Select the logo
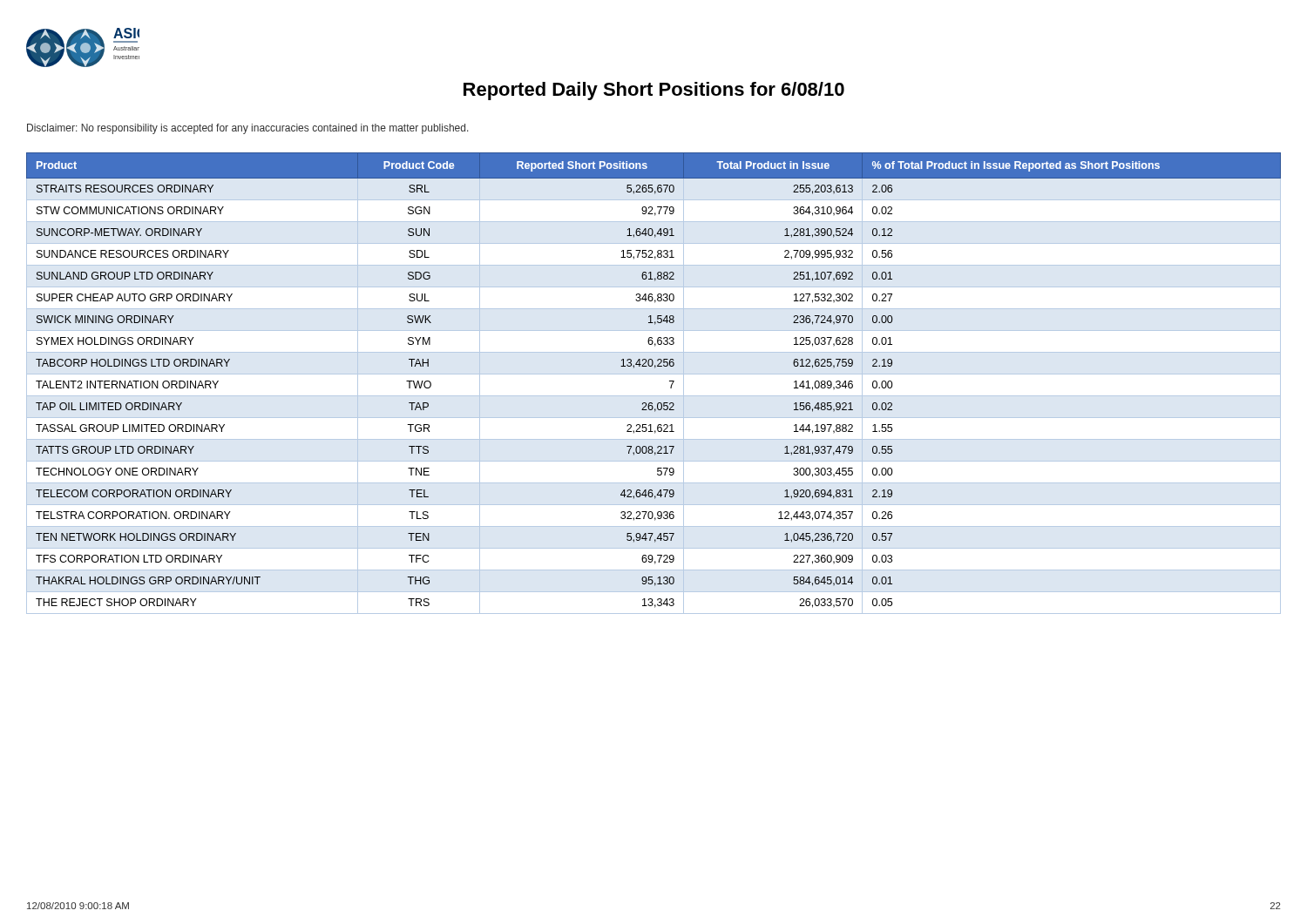Screen dimensions: 924x1307 83,50
